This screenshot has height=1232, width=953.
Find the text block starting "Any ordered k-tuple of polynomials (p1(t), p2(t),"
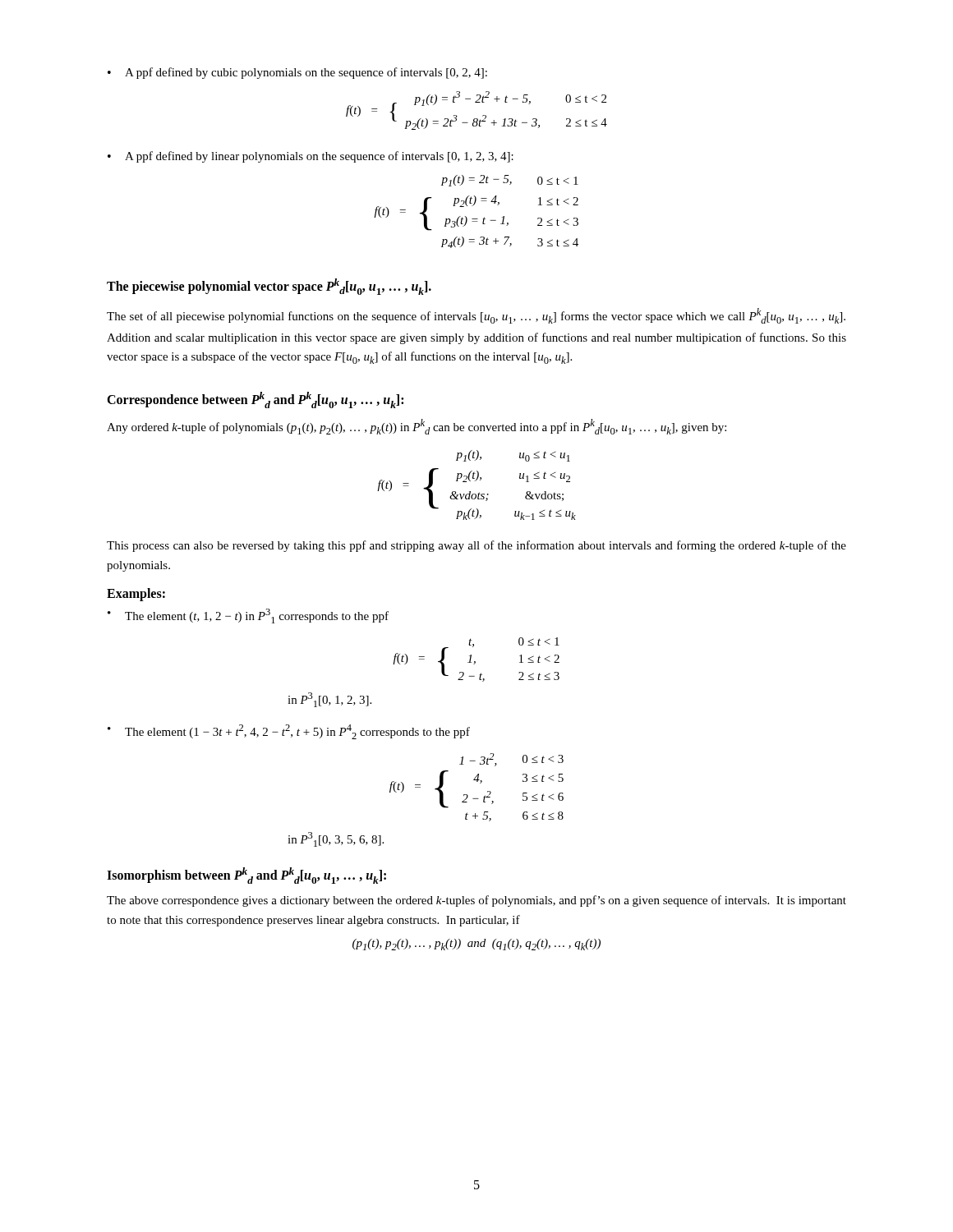coord(417,427)
